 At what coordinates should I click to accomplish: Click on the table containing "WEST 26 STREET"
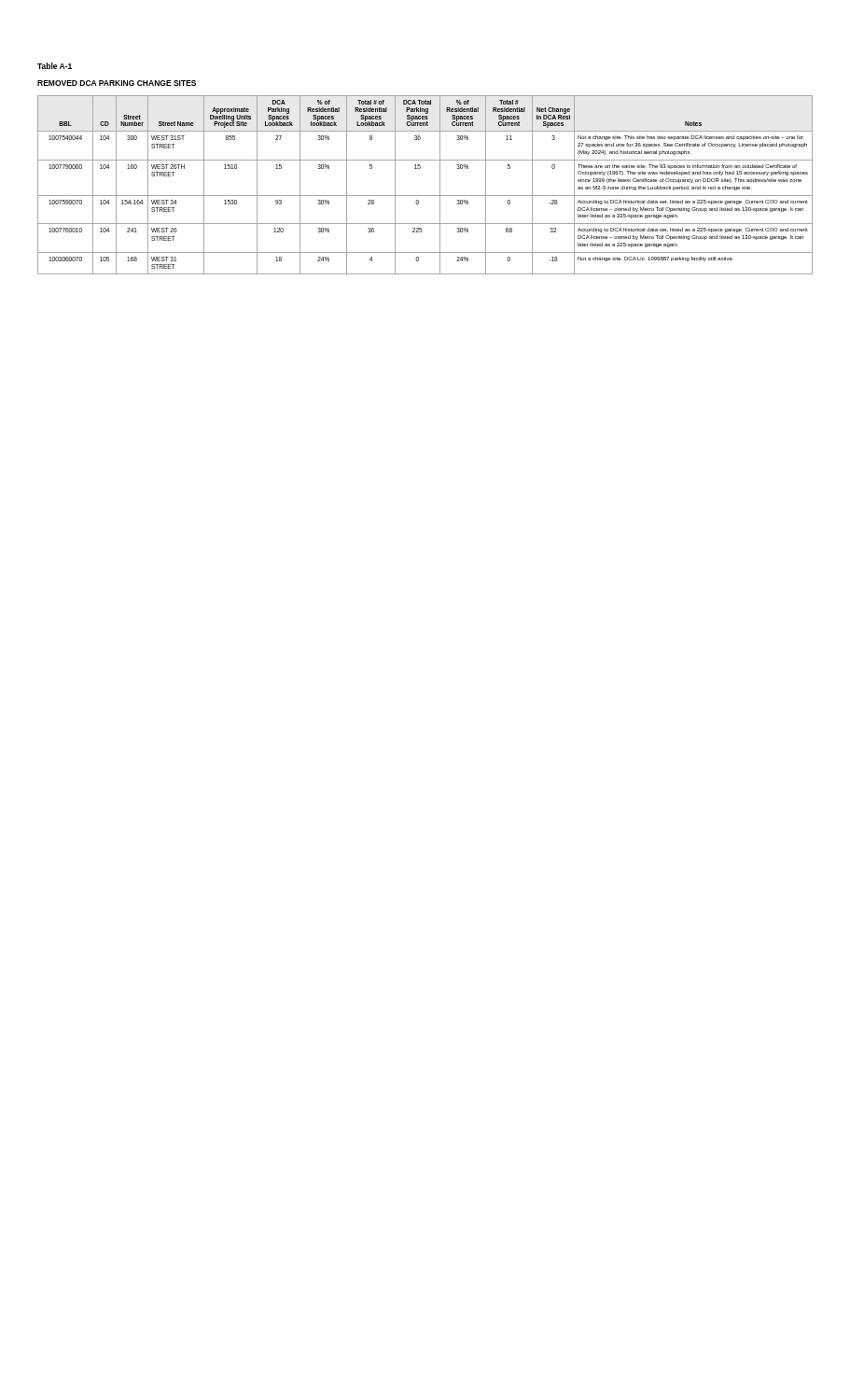pyautogui.click(x=425, y=185)
